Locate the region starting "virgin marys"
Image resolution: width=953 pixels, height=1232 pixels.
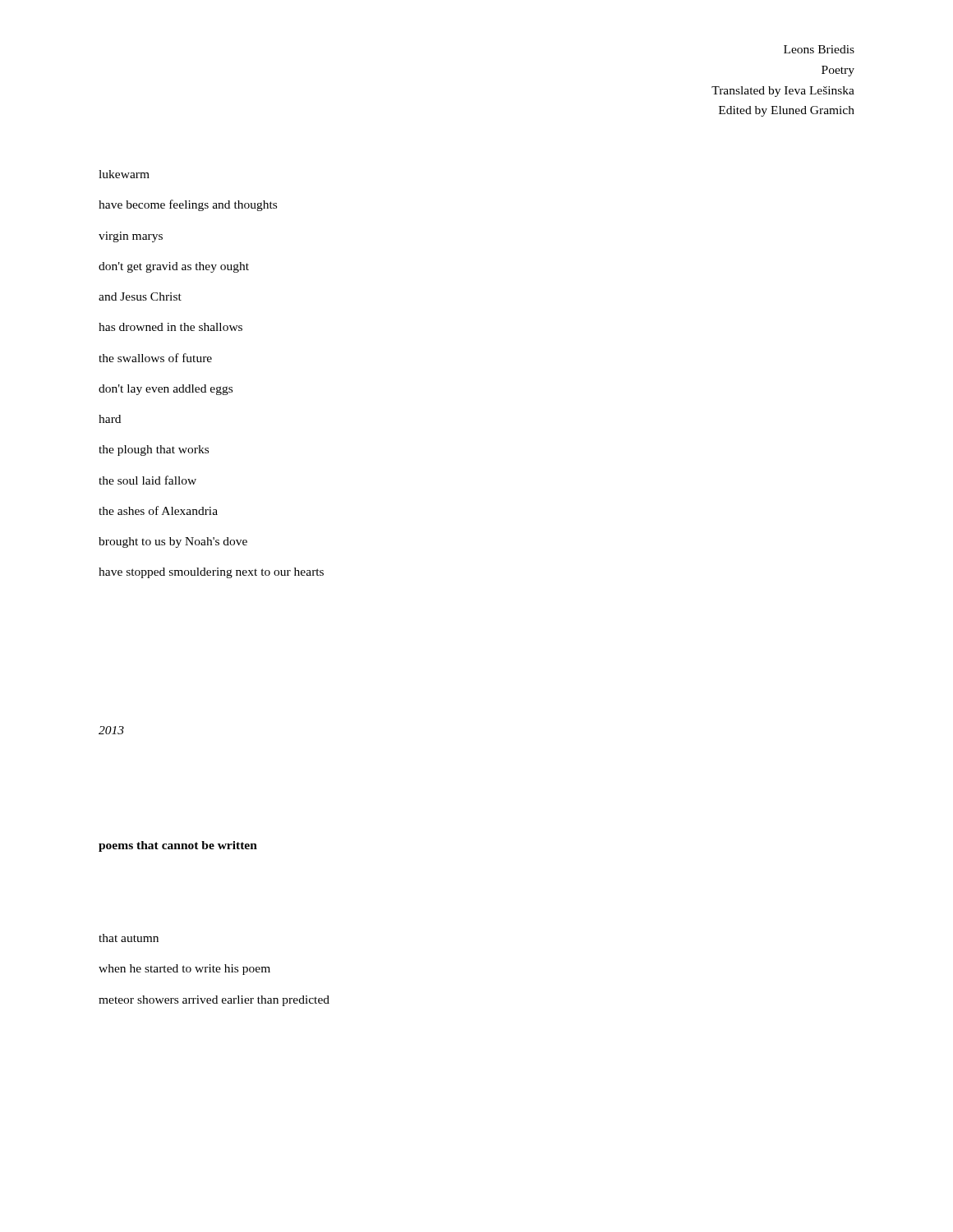click(x=131, y=237)
